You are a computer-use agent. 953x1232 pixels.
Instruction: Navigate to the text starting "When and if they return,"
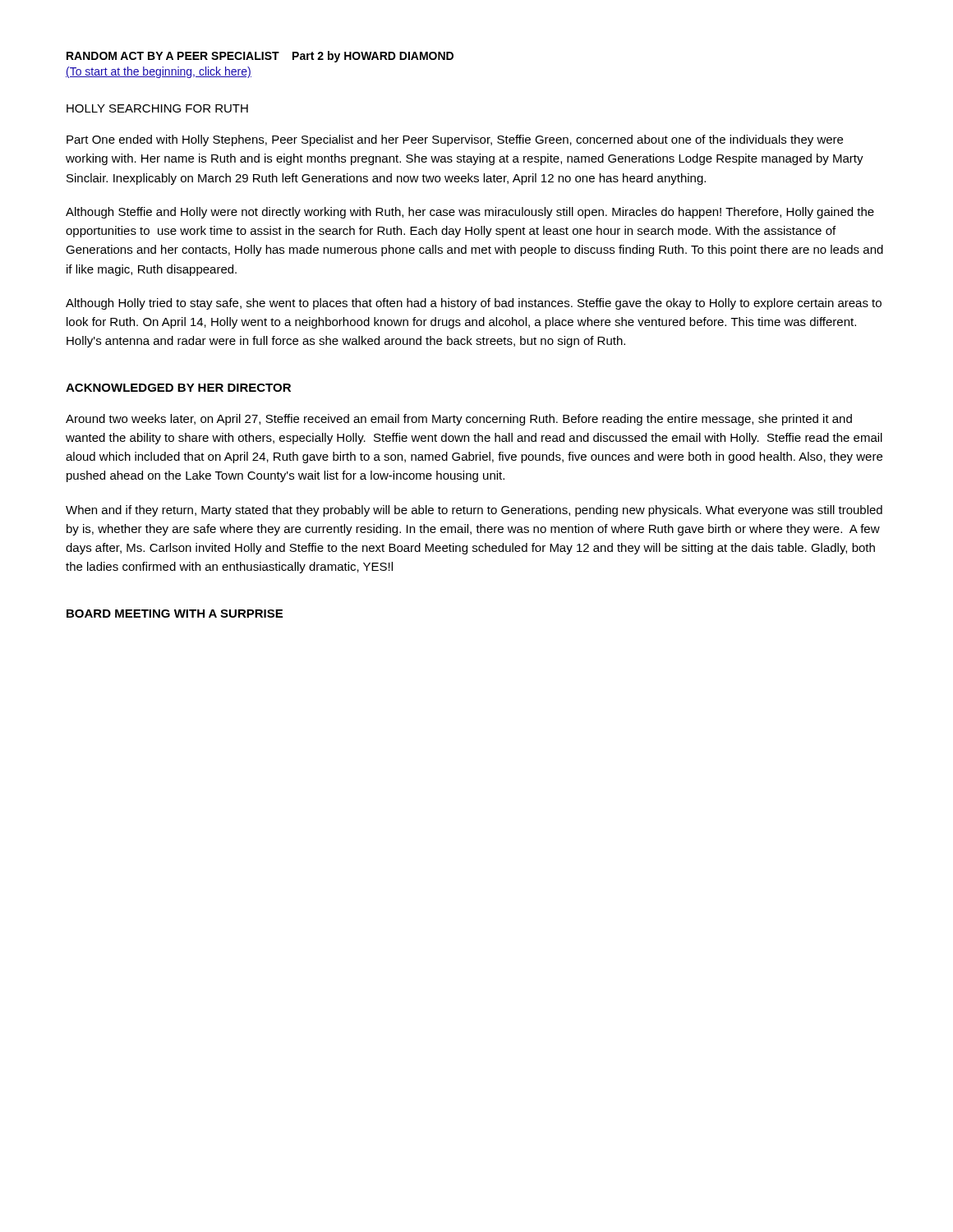[474, 538]
